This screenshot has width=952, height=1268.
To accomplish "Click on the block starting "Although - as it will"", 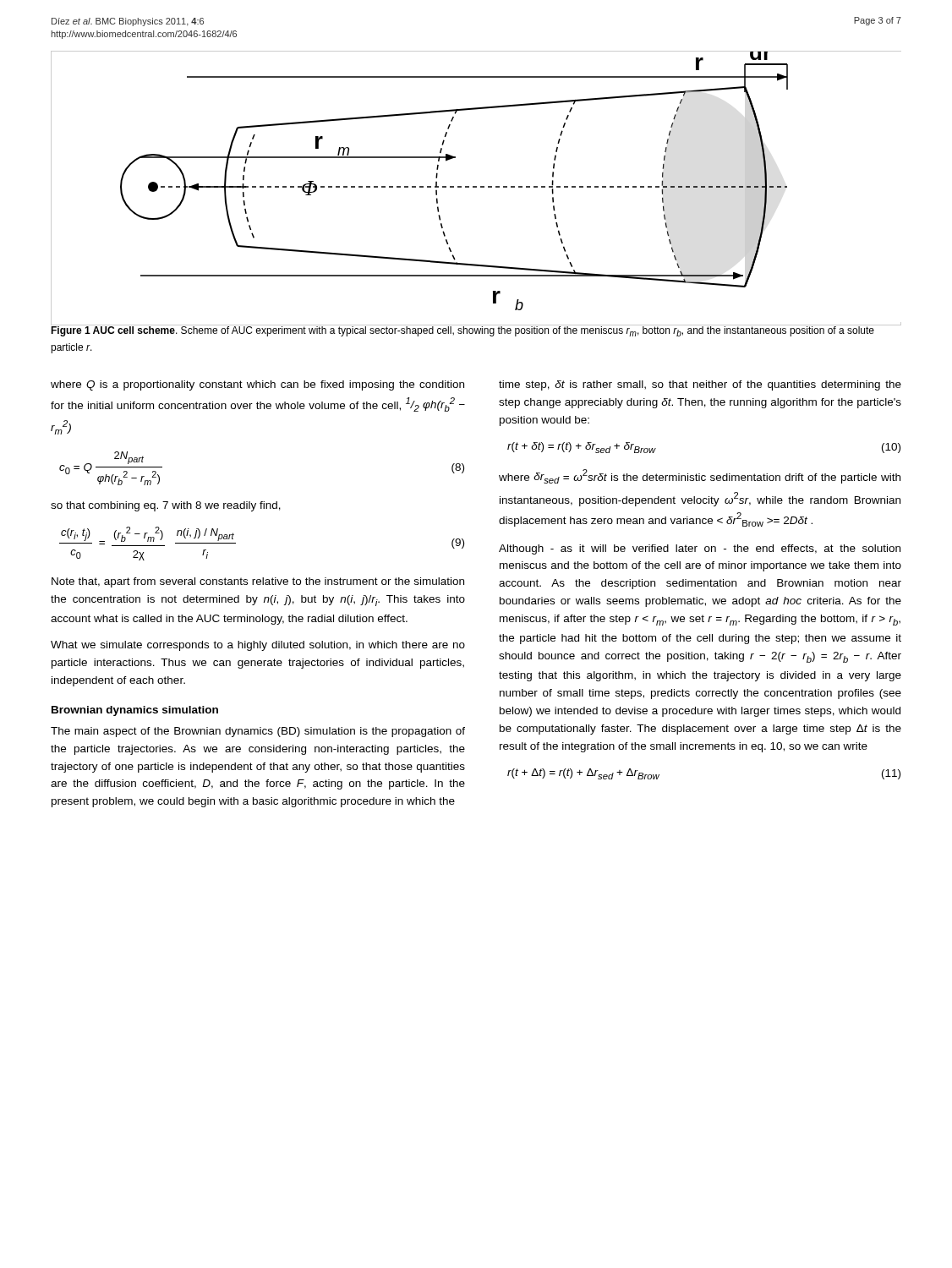I will coord(700,647).
